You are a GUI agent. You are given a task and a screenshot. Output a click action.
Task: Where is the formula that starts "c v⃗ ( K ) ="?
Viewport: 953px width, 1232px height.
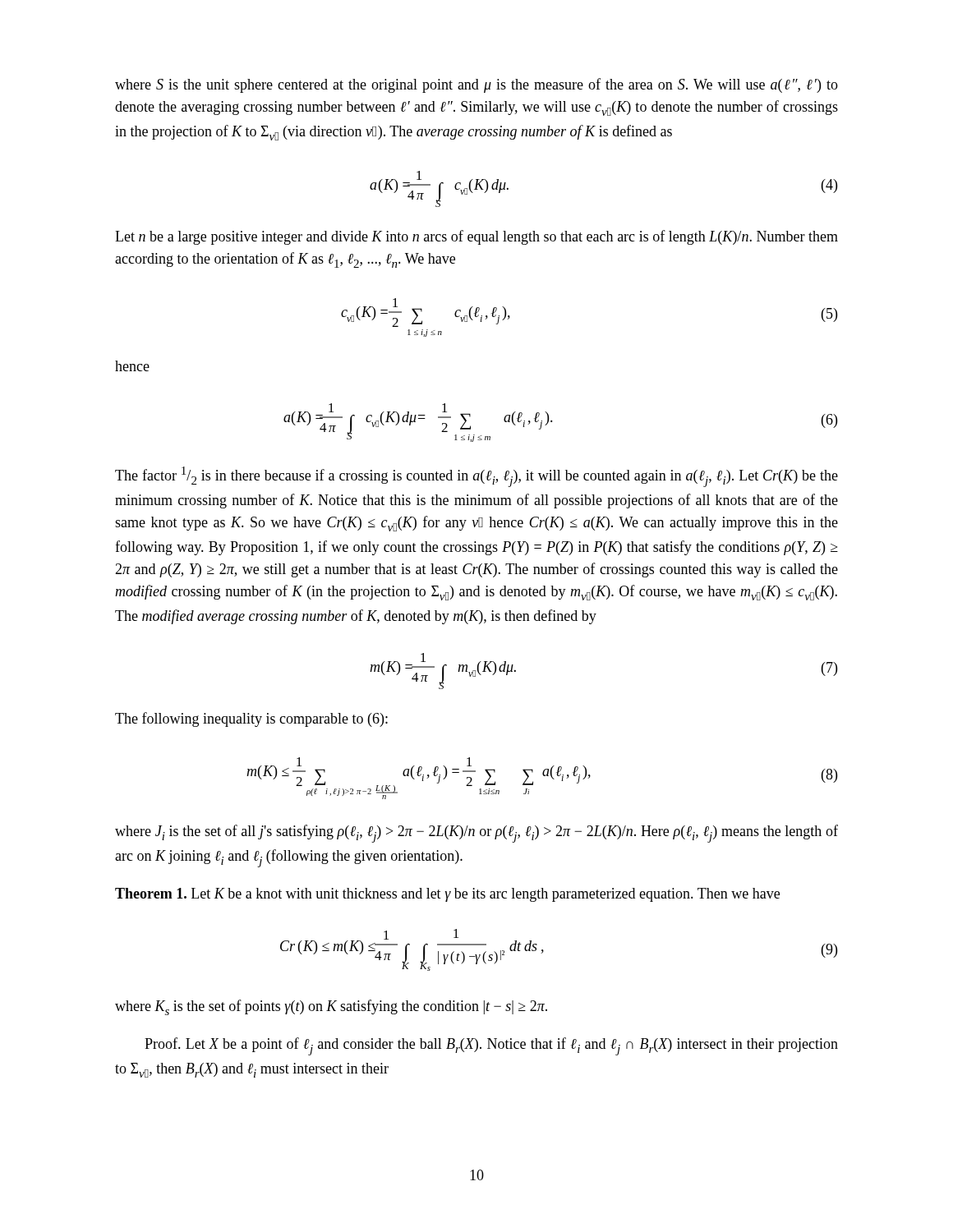[476, 314]
